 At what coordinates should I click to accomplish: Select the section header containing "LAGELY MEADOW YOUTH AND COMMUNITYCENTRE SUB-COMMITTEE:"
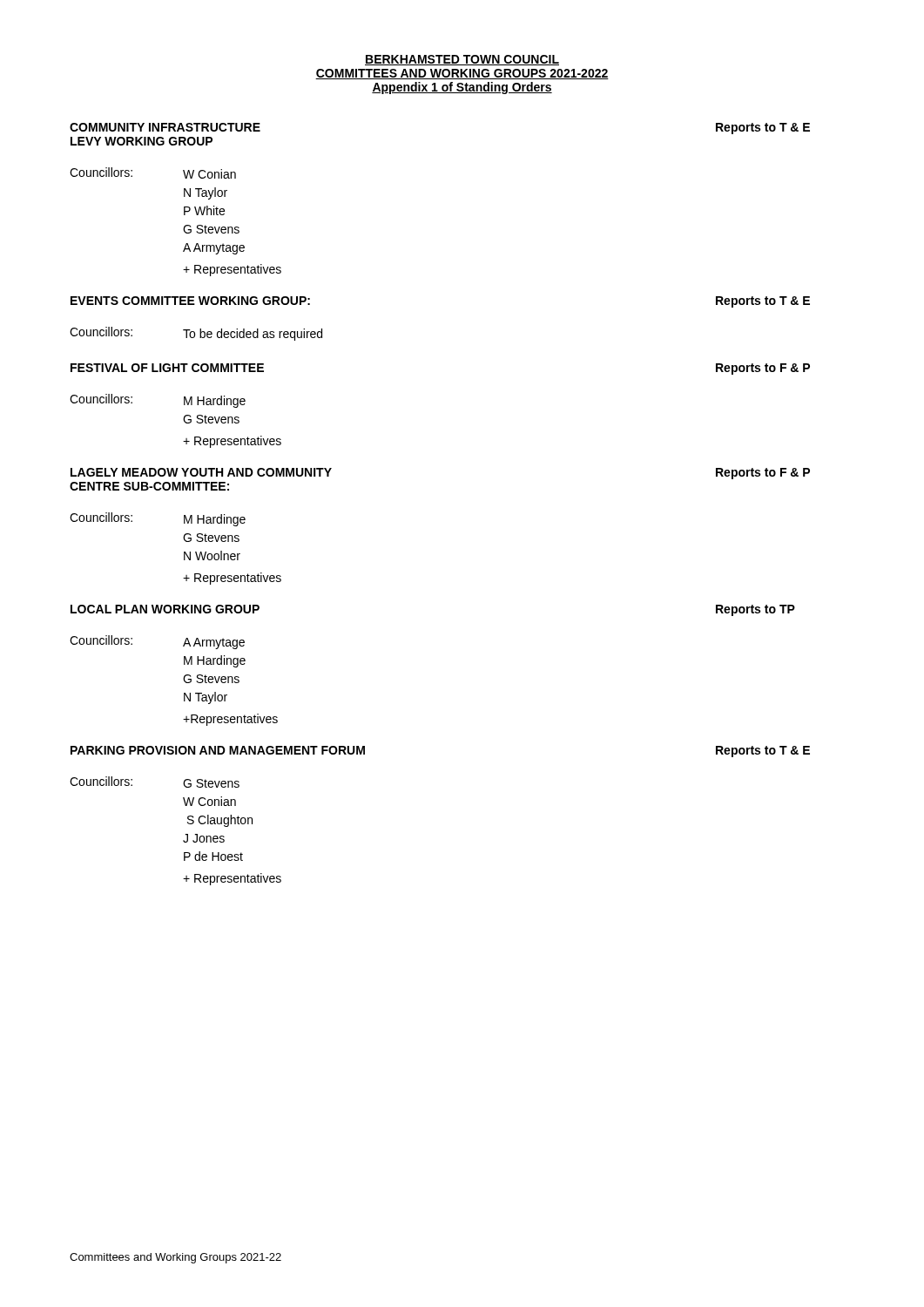[x=207, y=474]
